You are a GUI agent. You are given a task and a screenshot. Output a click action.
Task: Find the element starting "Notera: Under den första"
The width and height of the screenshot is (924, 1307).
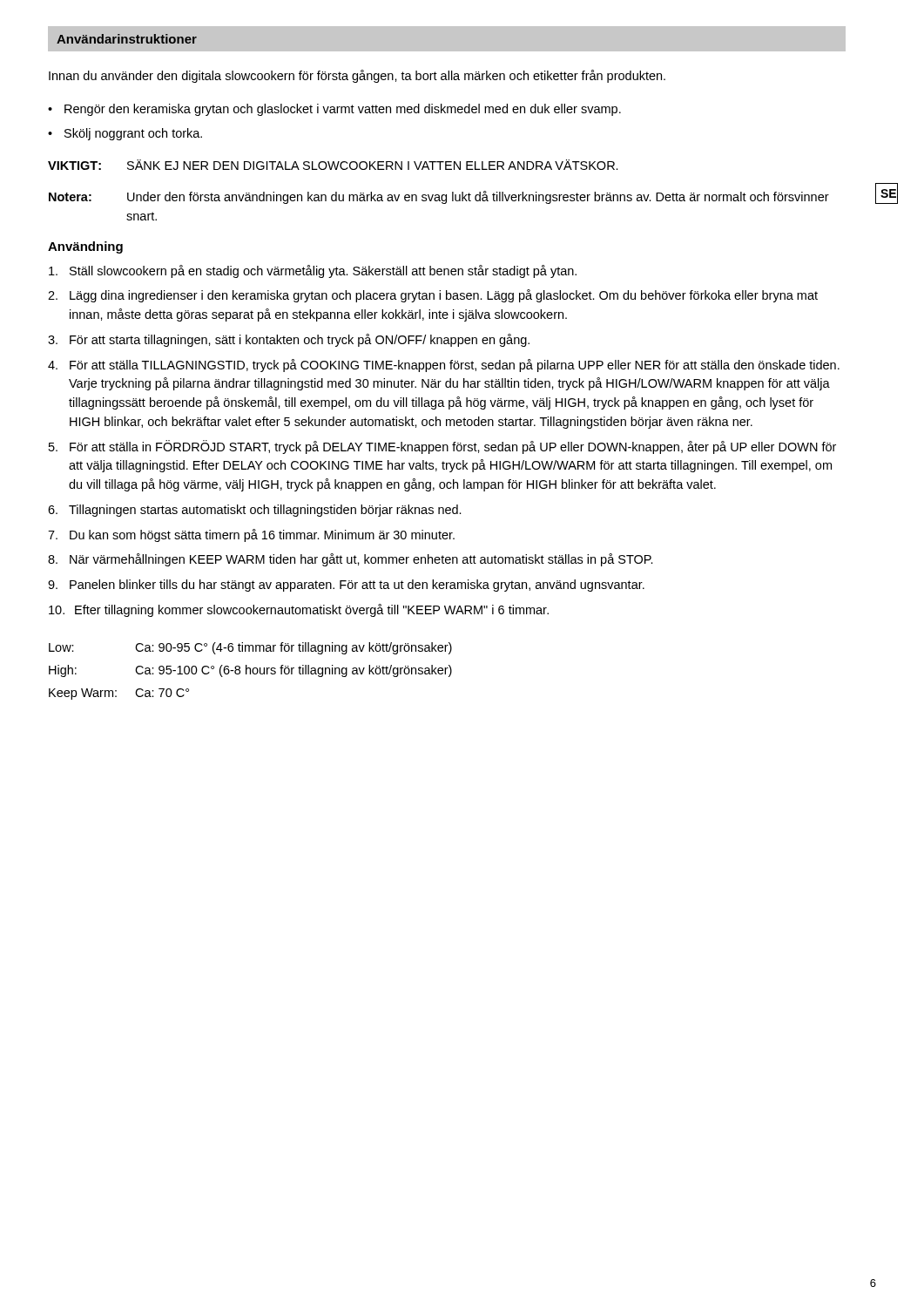pos(447,207)
